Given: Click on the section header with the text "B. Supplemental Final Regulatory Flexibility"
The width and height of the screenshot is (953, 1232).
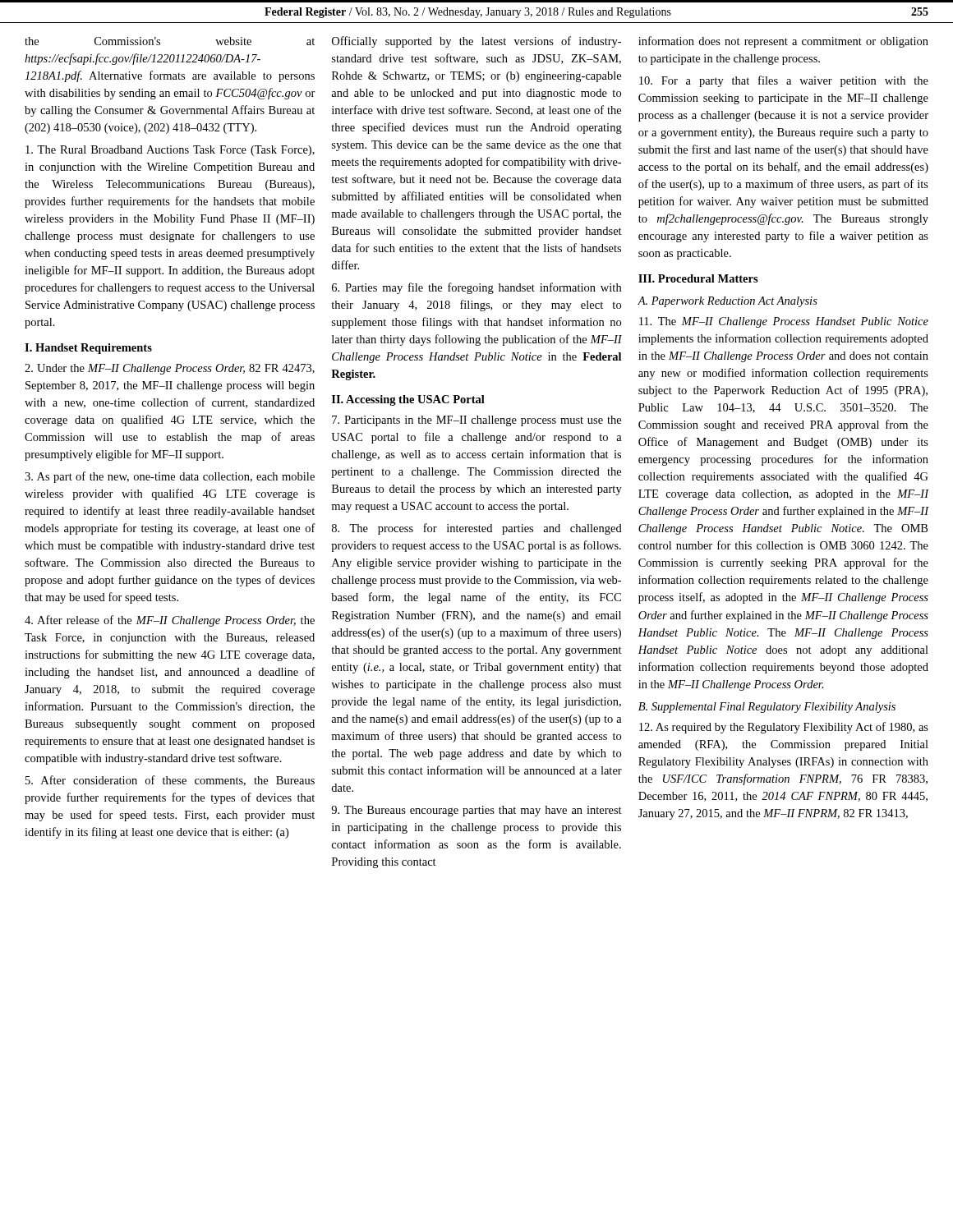Looking at the screenshot, I should pyautogui.click(x=767, y=706).
